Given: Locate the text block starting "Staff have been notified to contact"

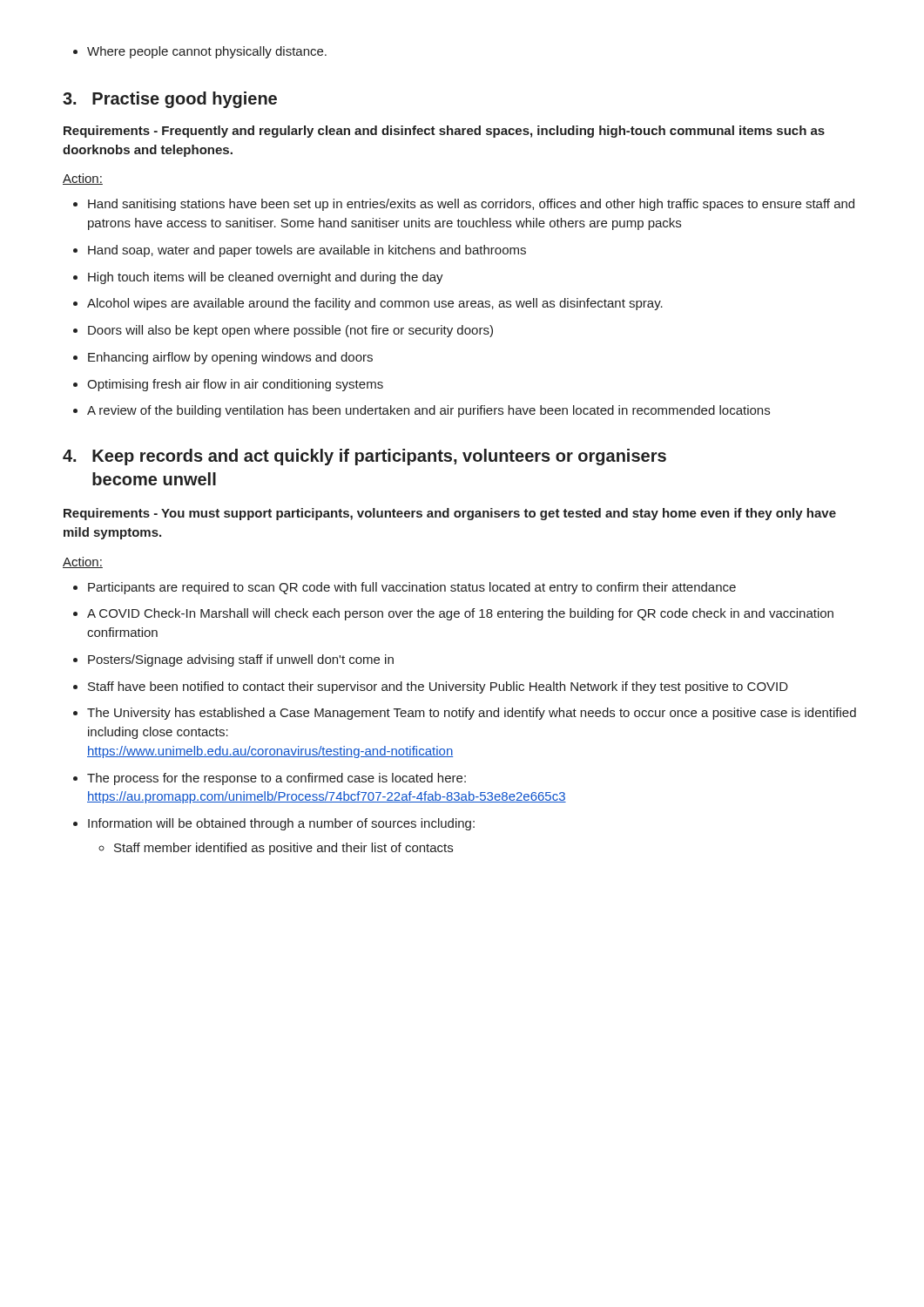Looking at the screenshot, I should coord(462,686).
